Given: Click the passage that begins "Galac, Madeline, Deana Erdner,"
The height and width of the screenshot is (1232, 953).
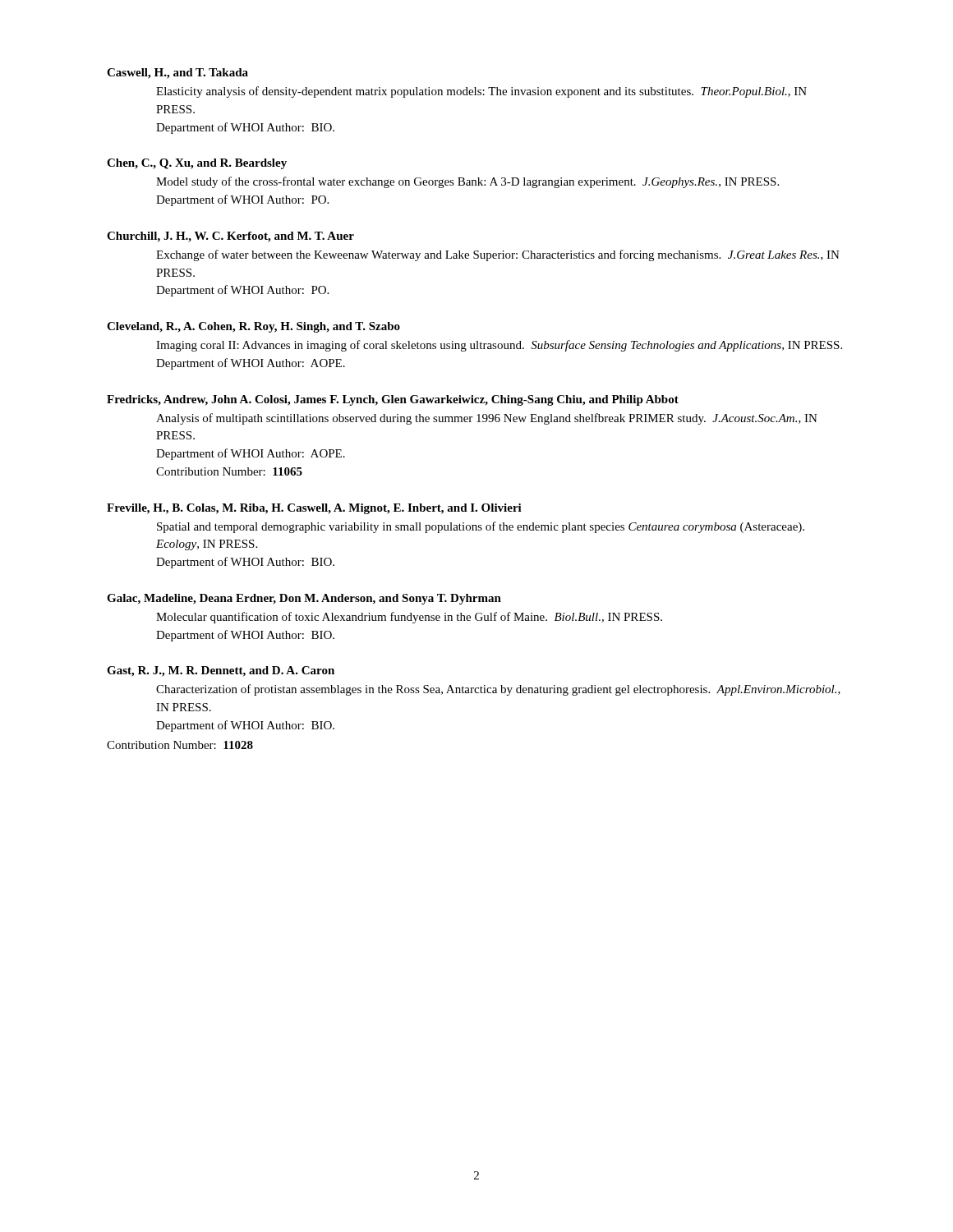Looking at the screenshot, I should (476, 618).
